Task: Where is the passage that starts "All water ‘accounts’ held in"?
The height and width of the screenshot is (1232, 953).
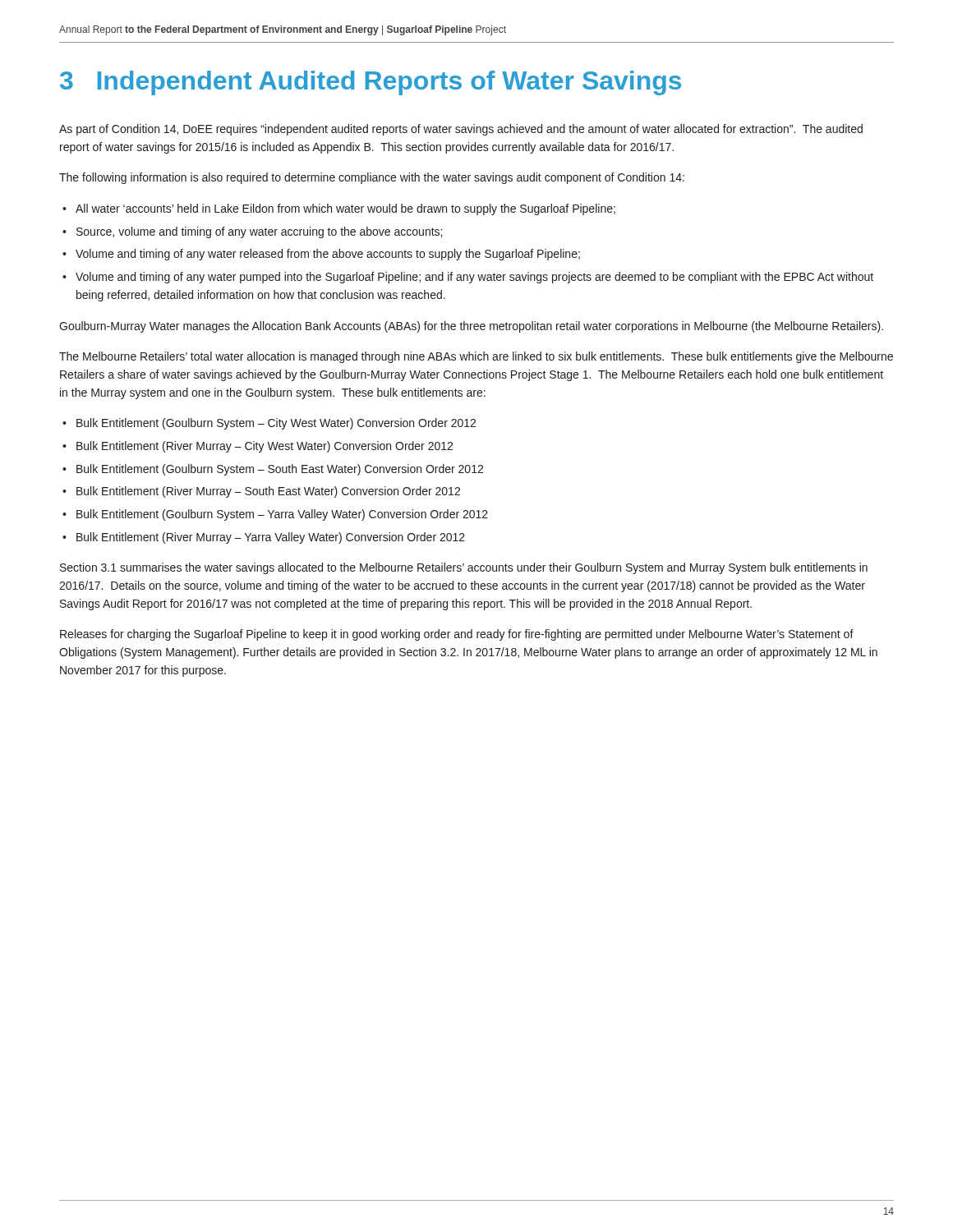Action: tap(346, 209)
